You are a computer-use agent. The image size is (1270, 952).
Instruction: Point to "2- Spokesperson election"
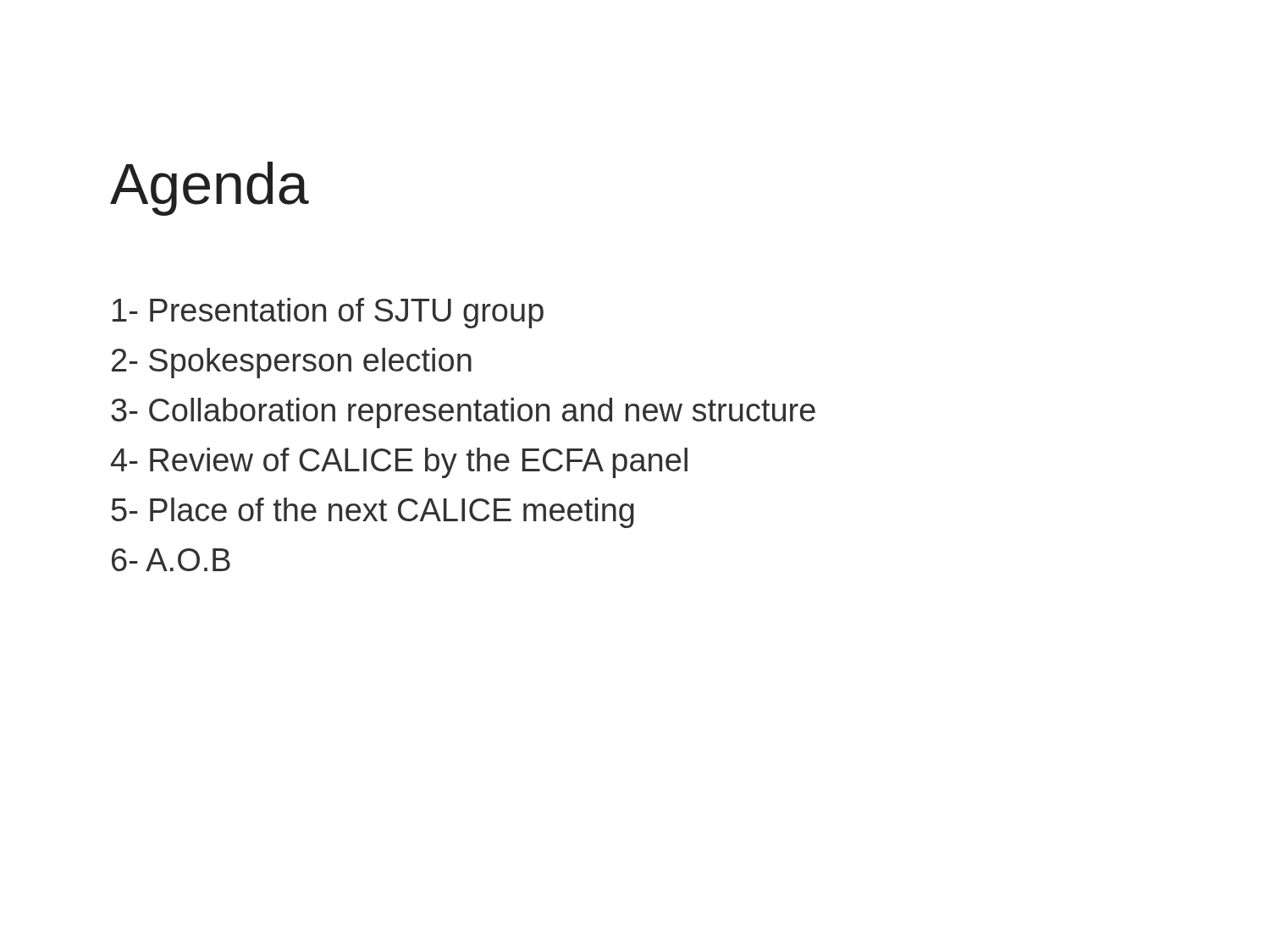click(x=292, y=361)
